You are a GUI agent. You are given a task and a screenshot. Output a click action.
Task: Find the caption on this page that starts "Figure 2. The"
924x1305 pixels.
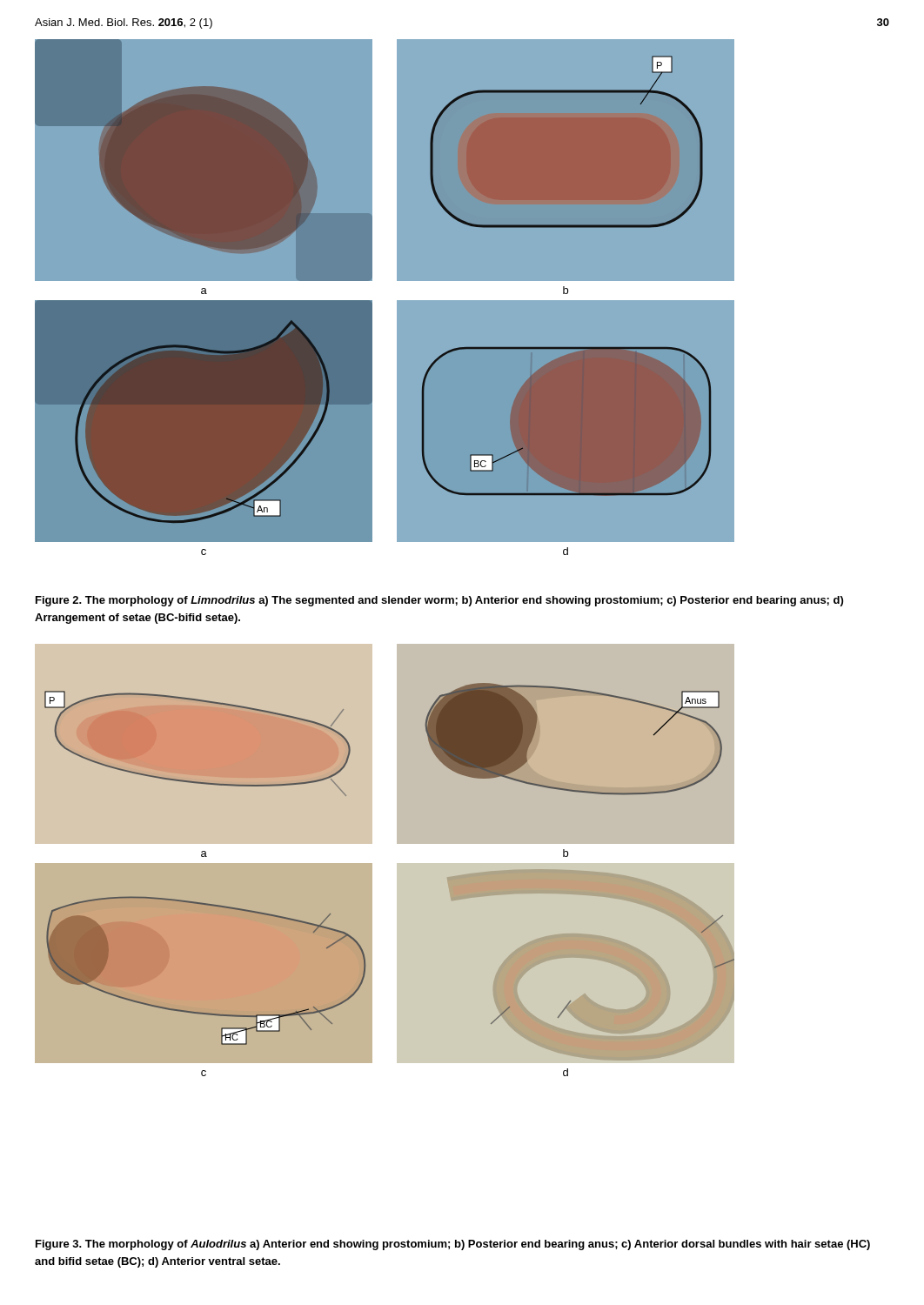click(x=439, y=608)
